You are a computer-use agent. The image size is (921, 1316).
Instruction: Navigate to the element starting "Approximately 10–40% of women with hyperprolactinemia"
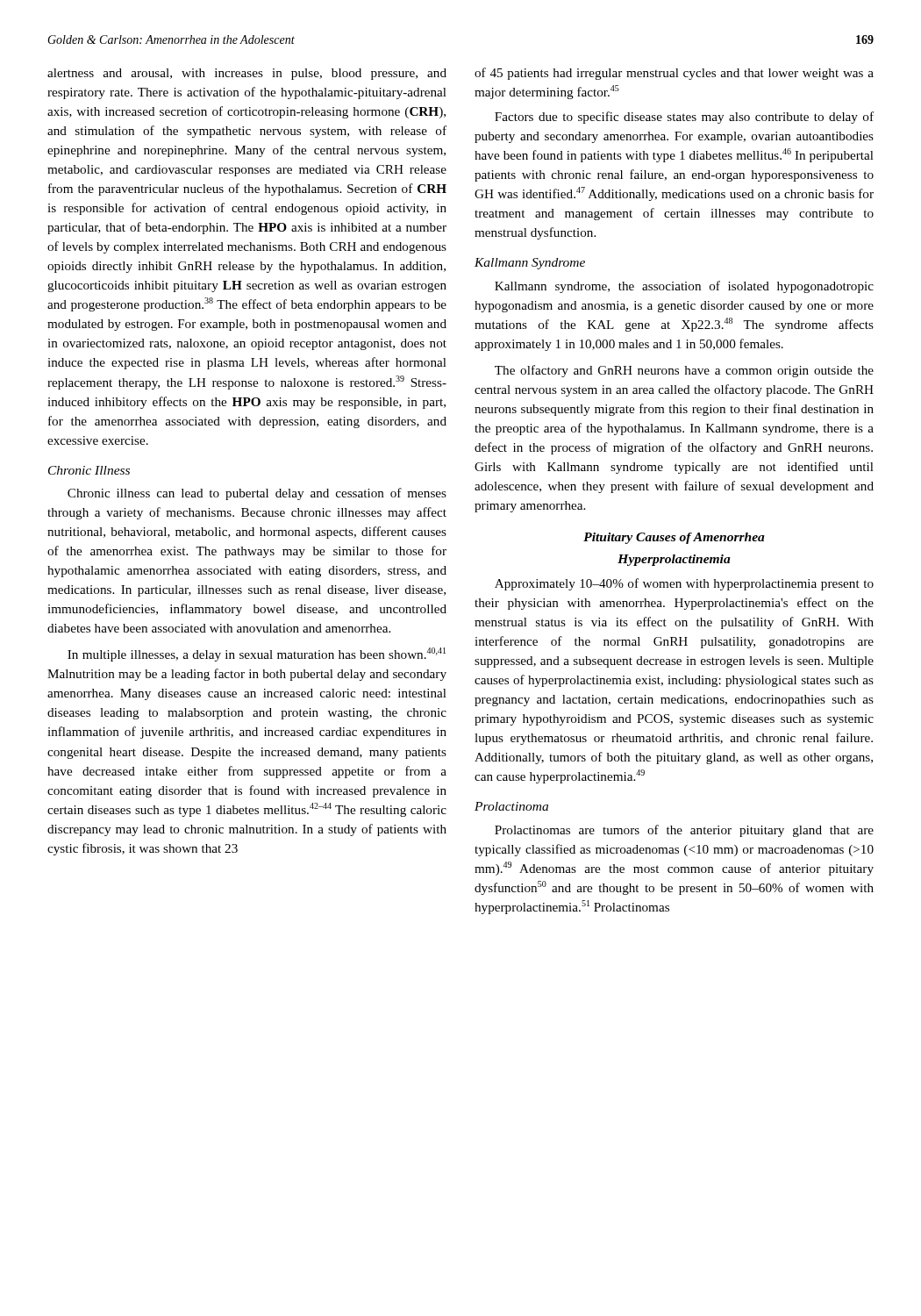coord(674,680)
